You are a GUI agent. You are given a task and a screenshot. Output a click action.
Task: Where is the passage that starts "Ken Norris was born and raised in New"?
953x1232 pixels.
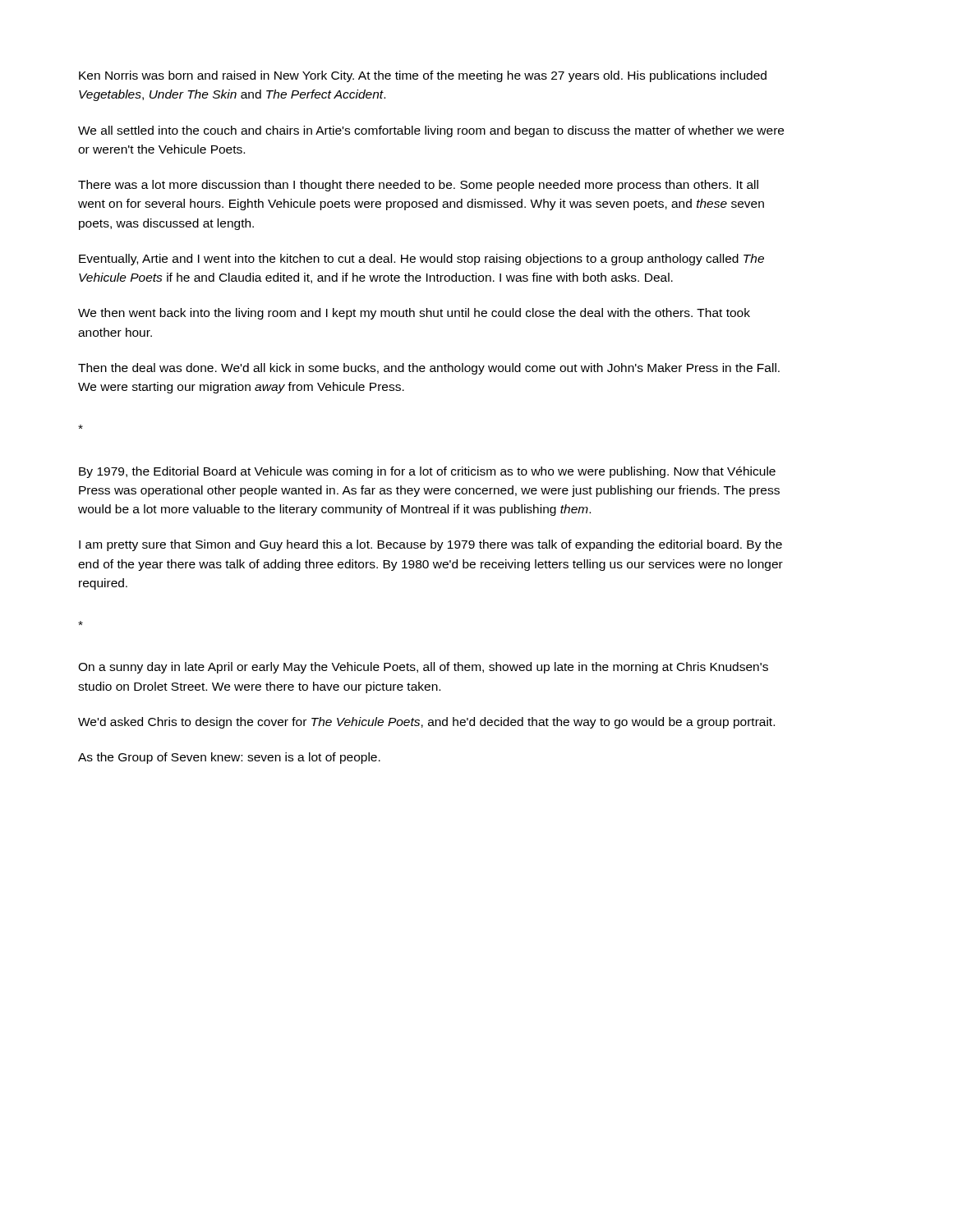click(x=423, y=85)
